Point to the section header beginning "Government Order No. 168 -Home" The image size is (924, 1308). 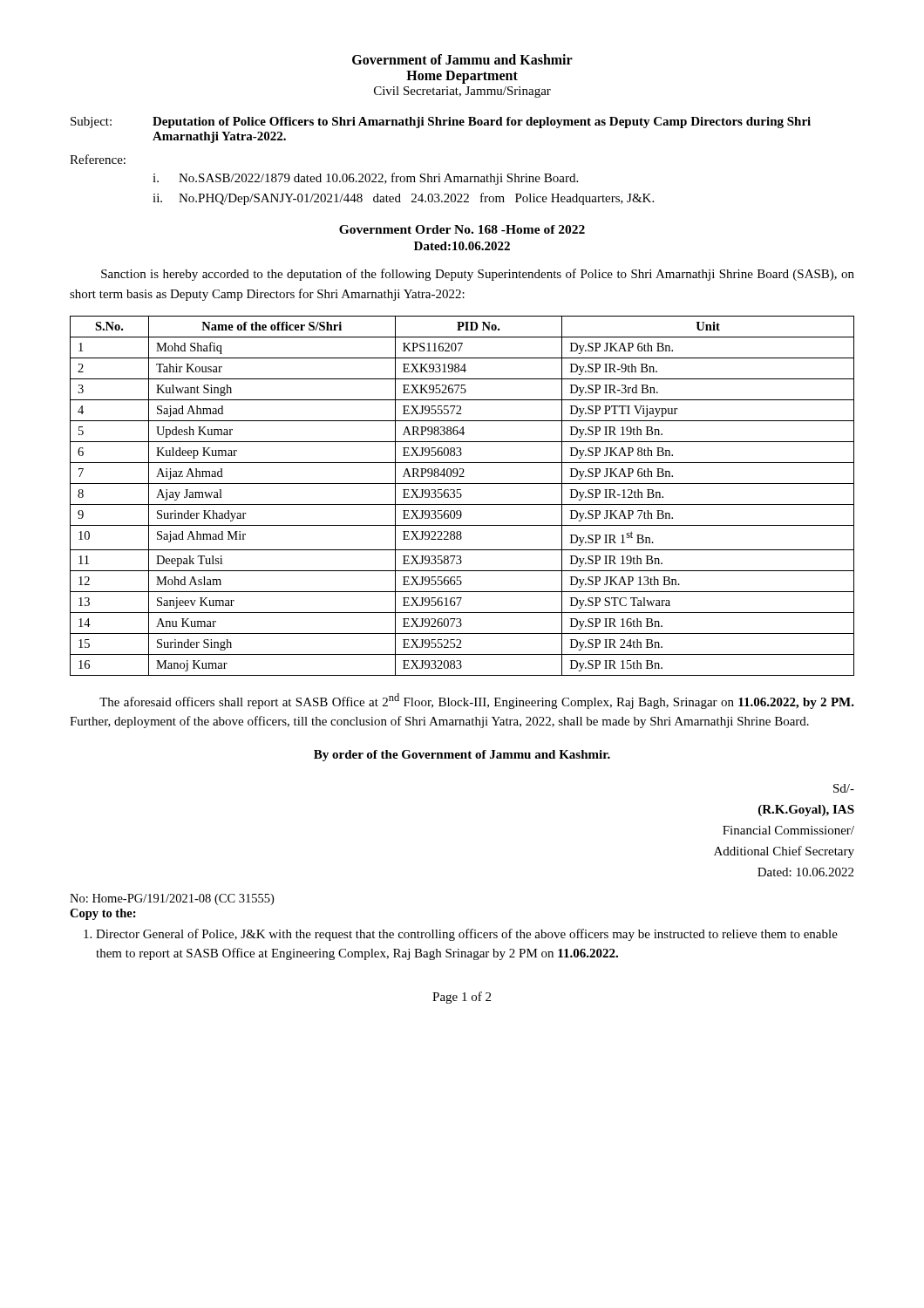(x=462, y=229)
